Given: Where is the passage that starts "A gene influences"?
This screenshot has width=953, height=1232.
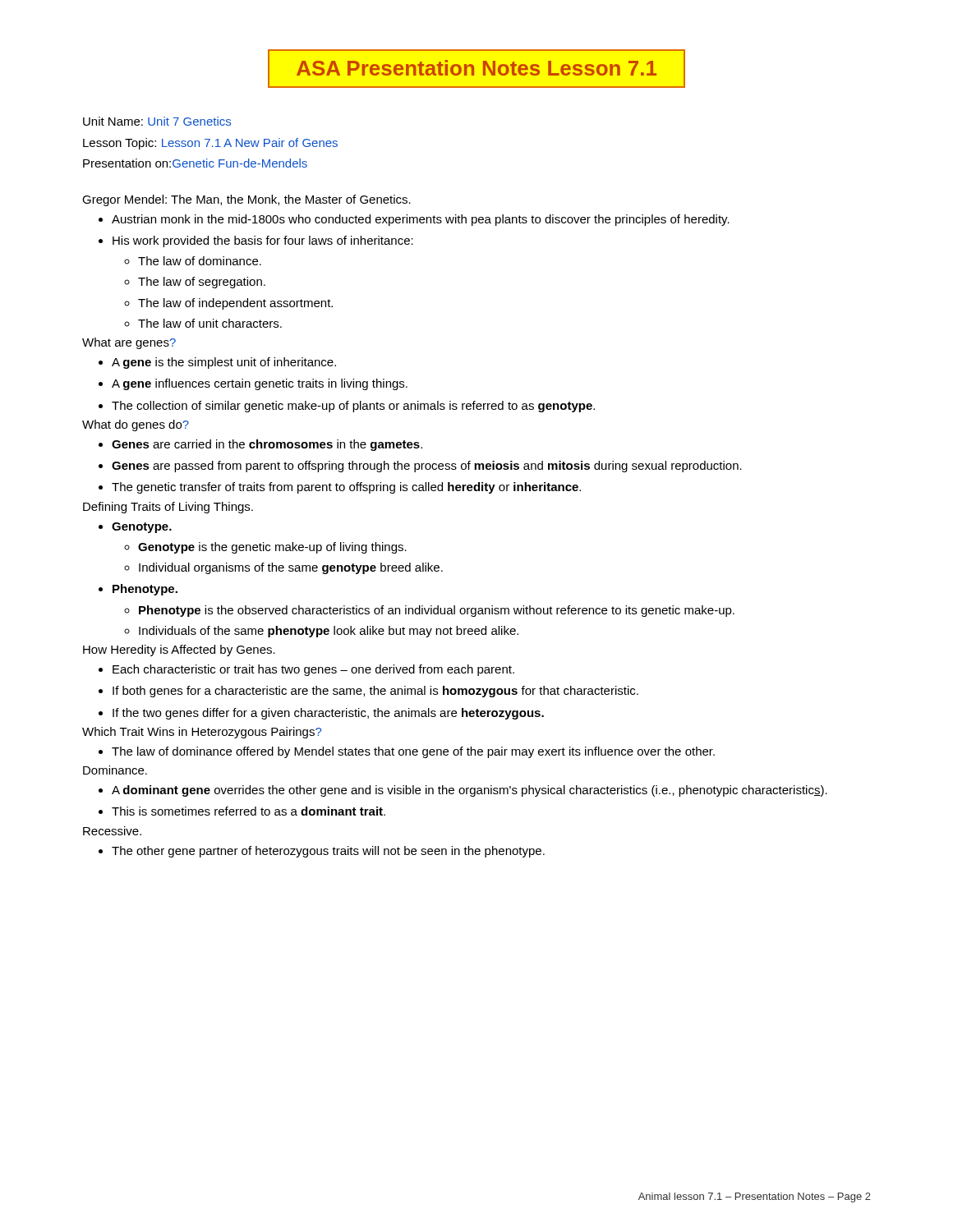Looking at the screenshot, I should tap(260, 383).
